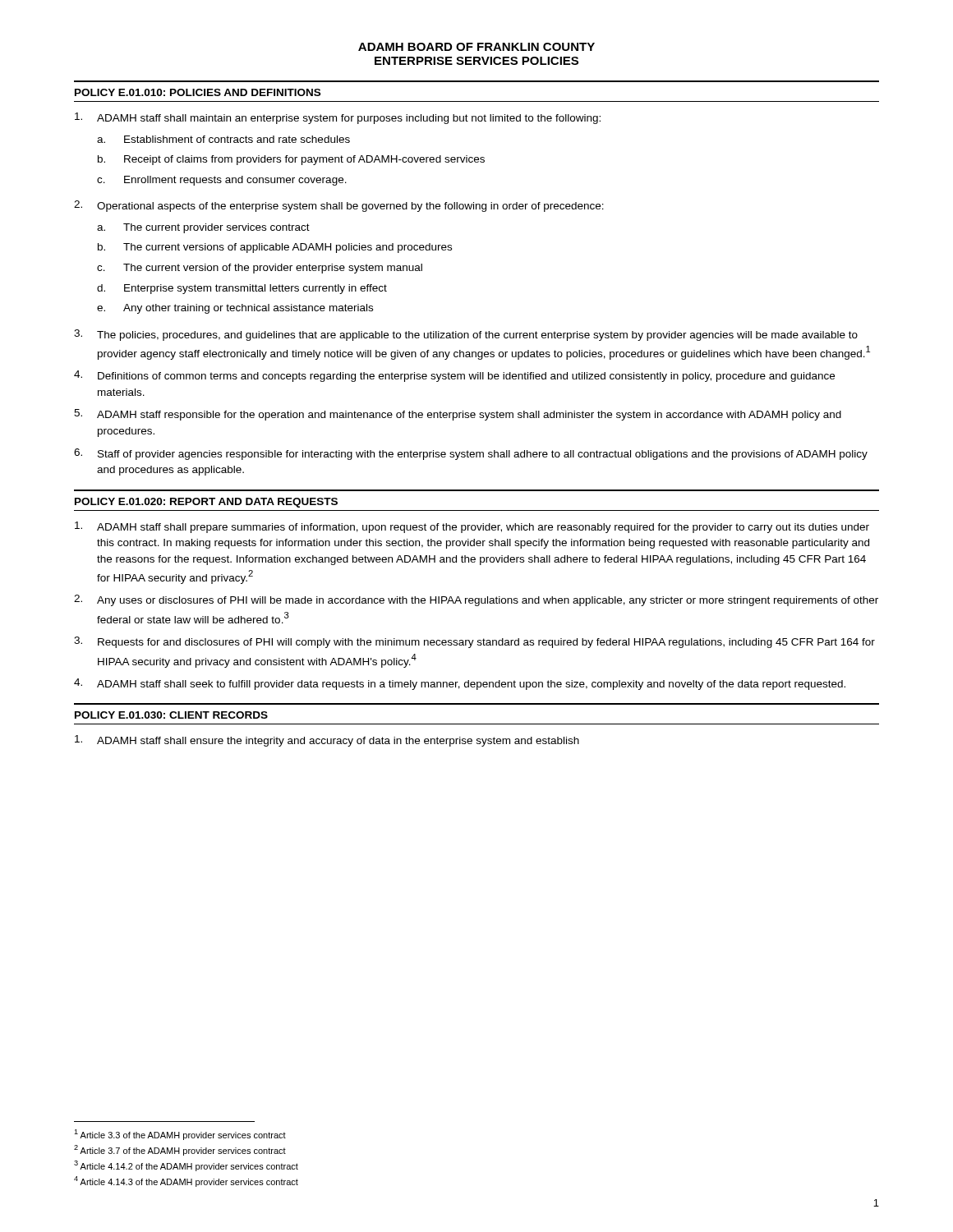Select the list item with the text "4. Definitions of common terms and"
Viewport: 953px width, 1232px height.
[x=476, y=384]
